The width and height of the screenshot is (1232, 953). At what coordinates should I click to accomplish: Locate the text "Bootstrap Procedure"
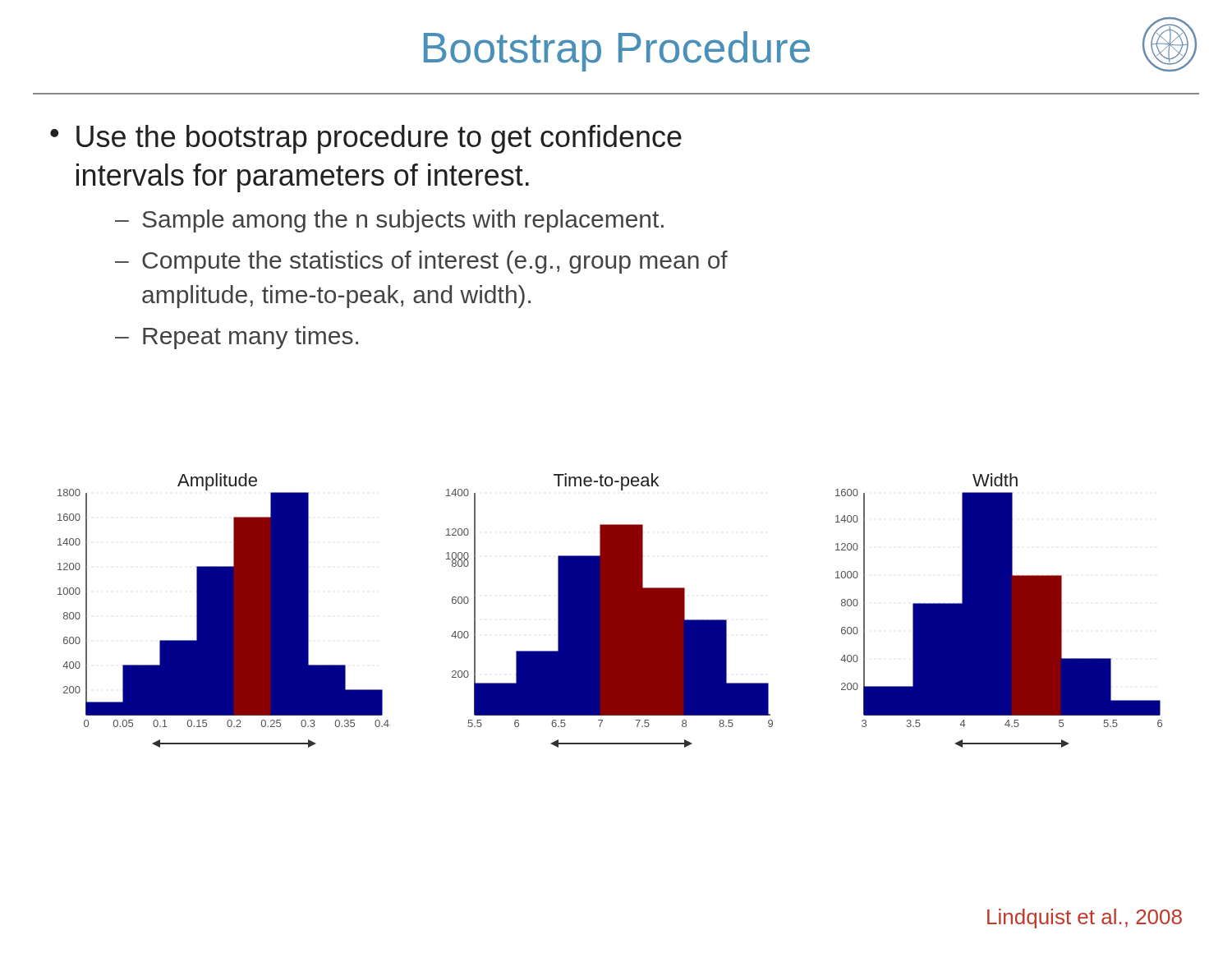tap(616, 48)
